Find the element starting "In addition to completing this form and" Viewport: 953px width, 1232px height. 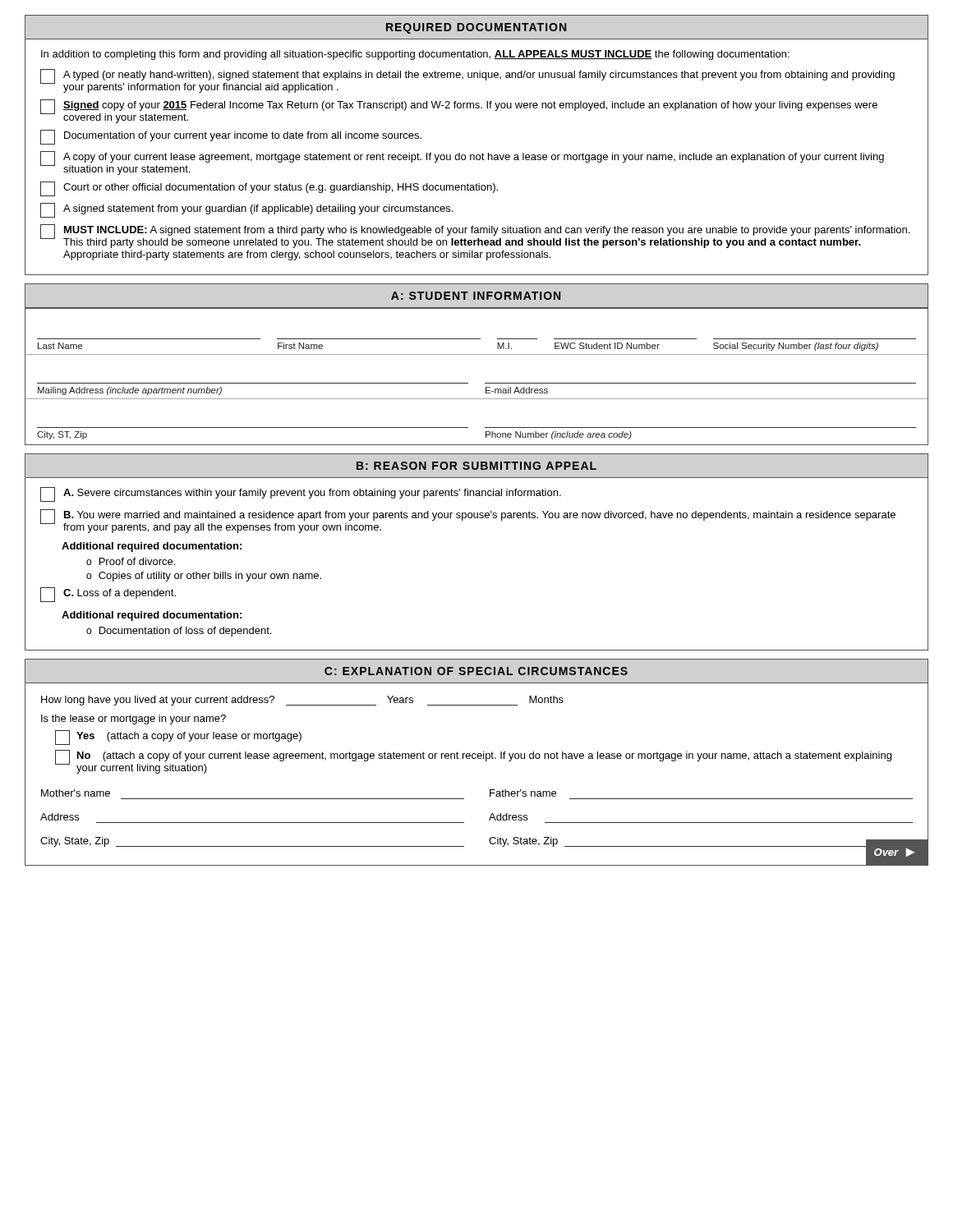[415, 54]
